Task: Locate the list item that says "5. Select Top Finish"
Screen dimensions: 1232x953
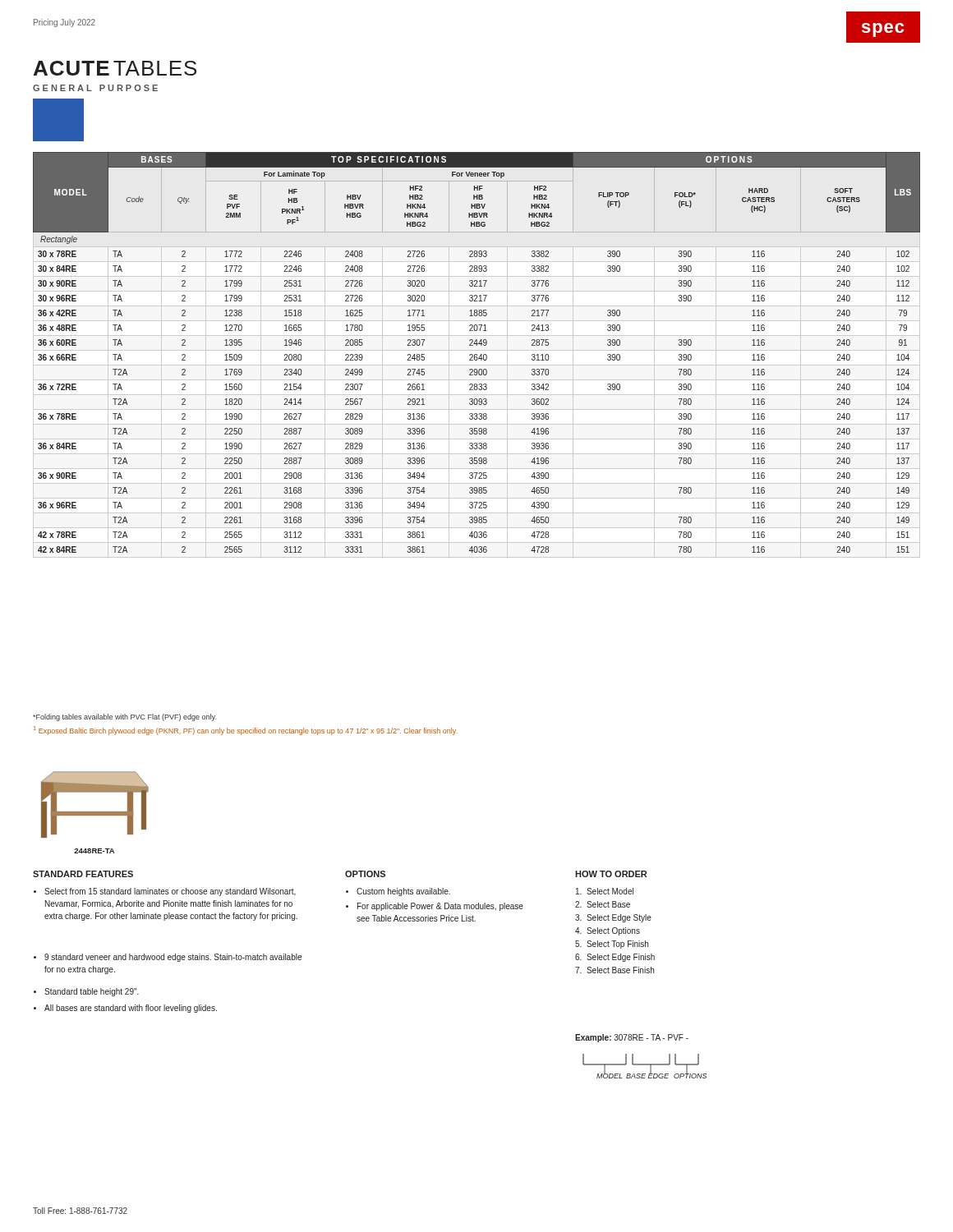Action: tap(612, 944)
